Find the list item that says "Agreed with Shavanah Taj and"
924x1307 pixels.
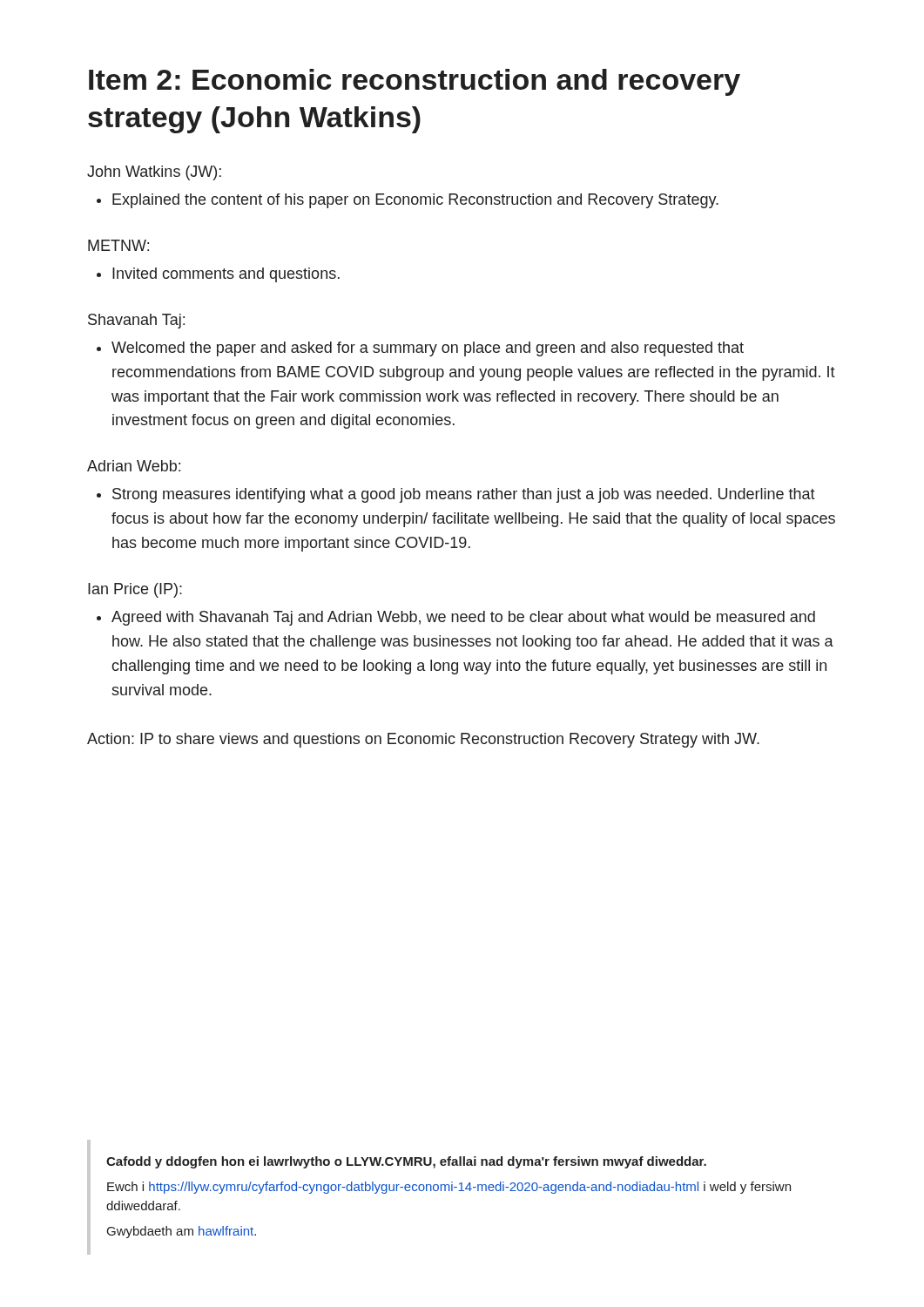462,654
